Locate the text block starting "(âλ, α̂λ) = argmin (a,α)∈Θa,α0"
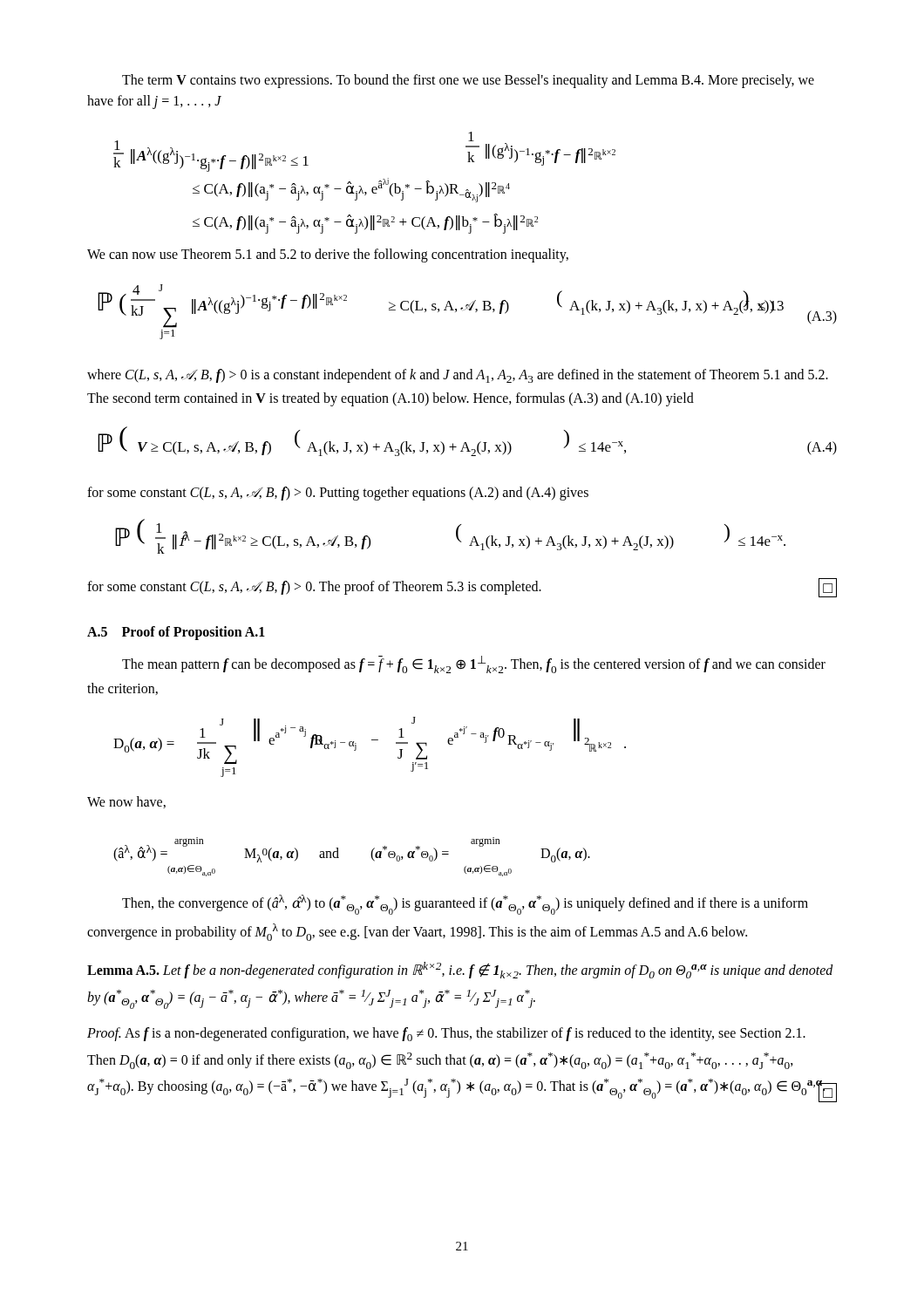 tap(150, 850)
